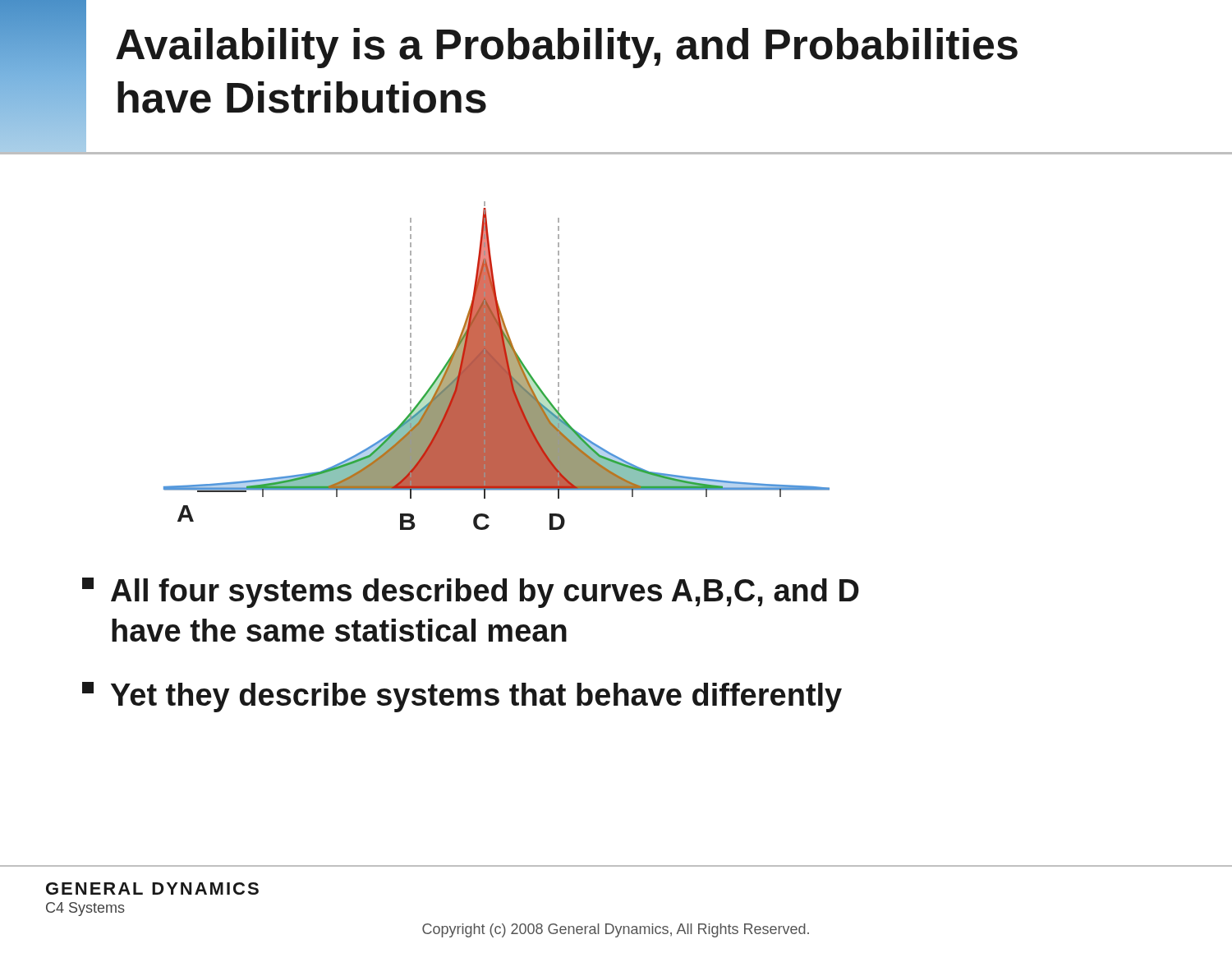Find the list item with the text "Yet they describe"
Image resolution: width=1232 pixels, height=953 pixels.
462,695
